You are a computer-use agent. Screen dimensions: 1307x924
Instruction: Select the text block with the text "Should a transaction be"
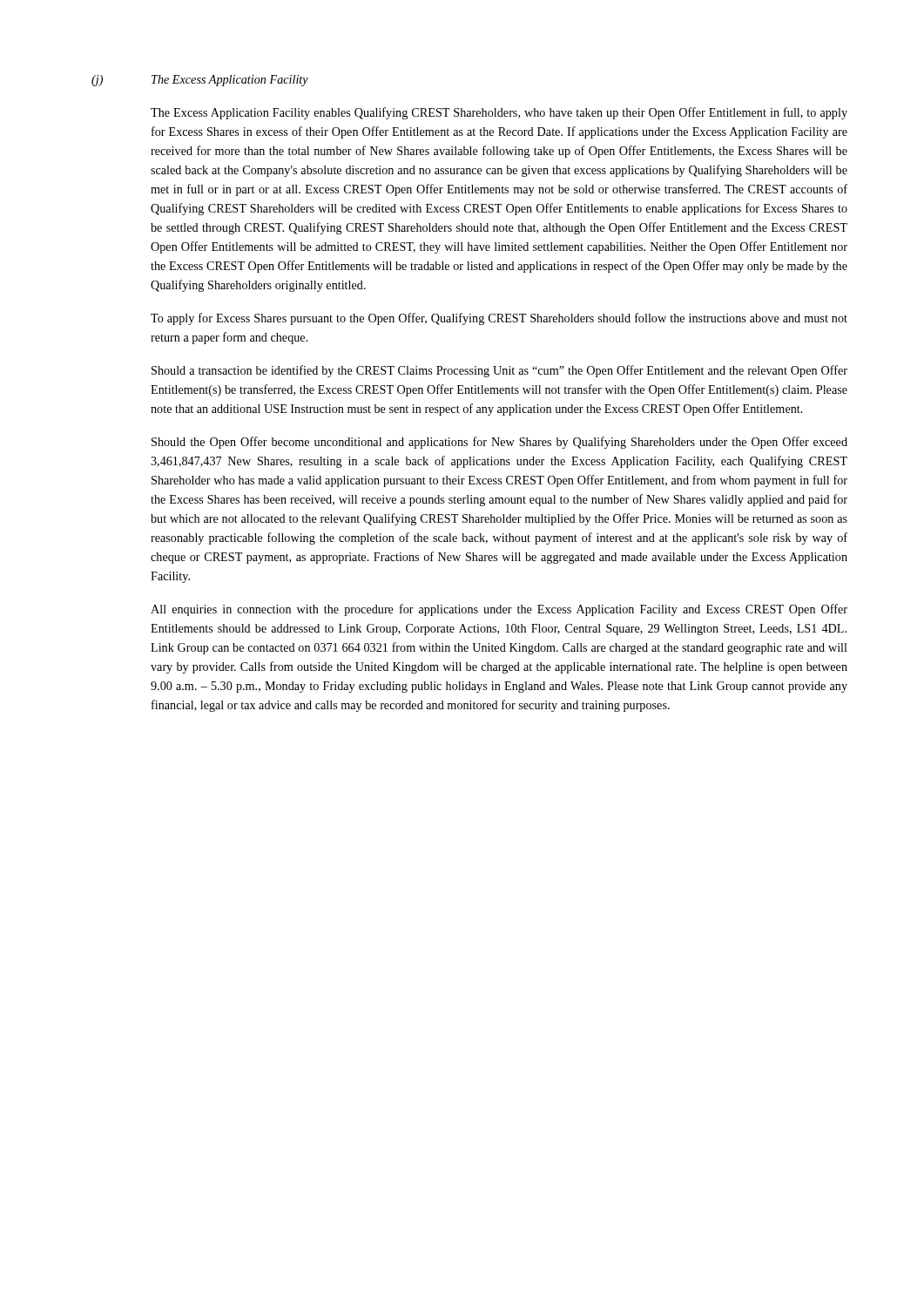[499, 389]
